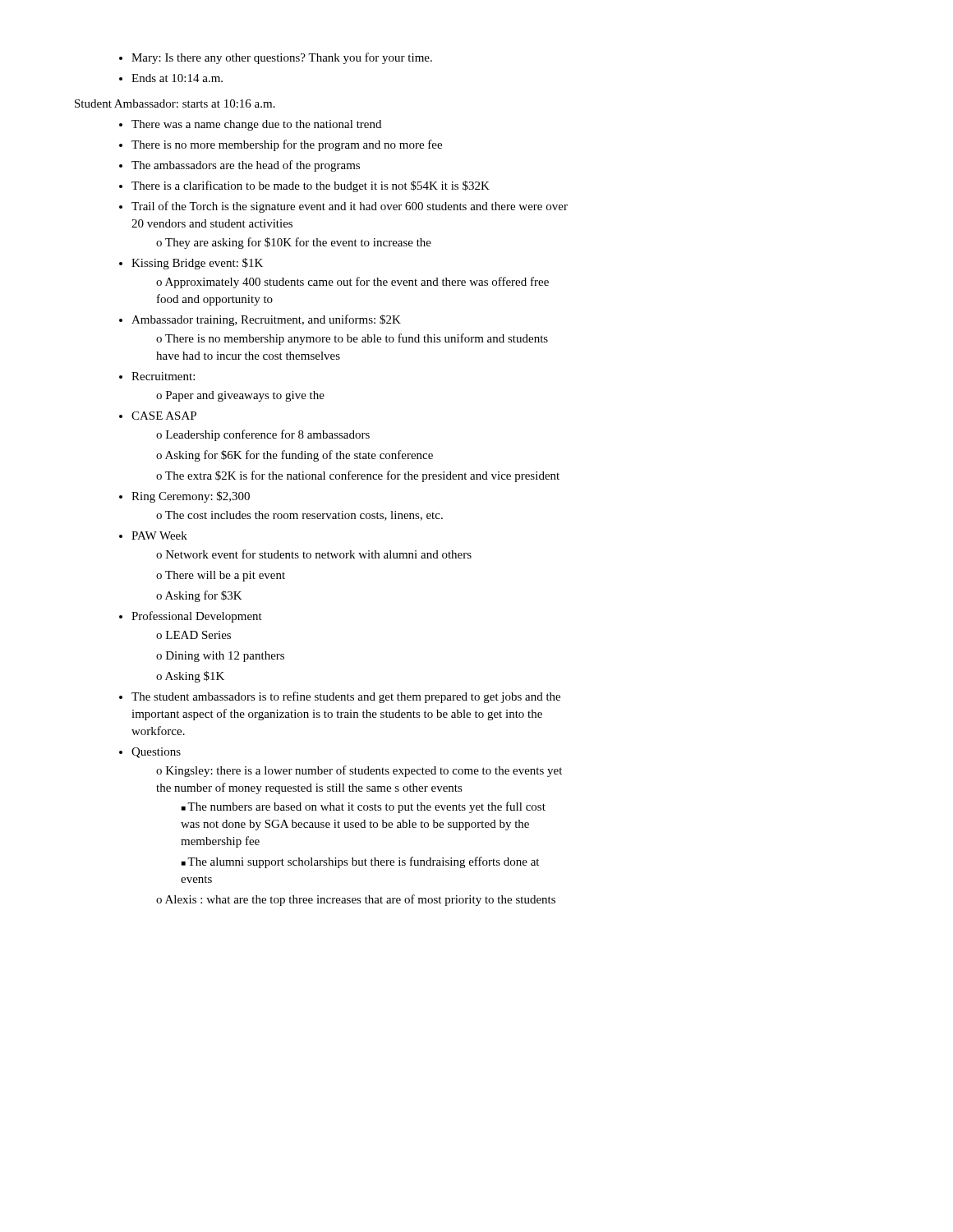This screenshot has height=1232, width=953.
Task: Locate the region starting "Mary: Is there any"
Action: 276,58
